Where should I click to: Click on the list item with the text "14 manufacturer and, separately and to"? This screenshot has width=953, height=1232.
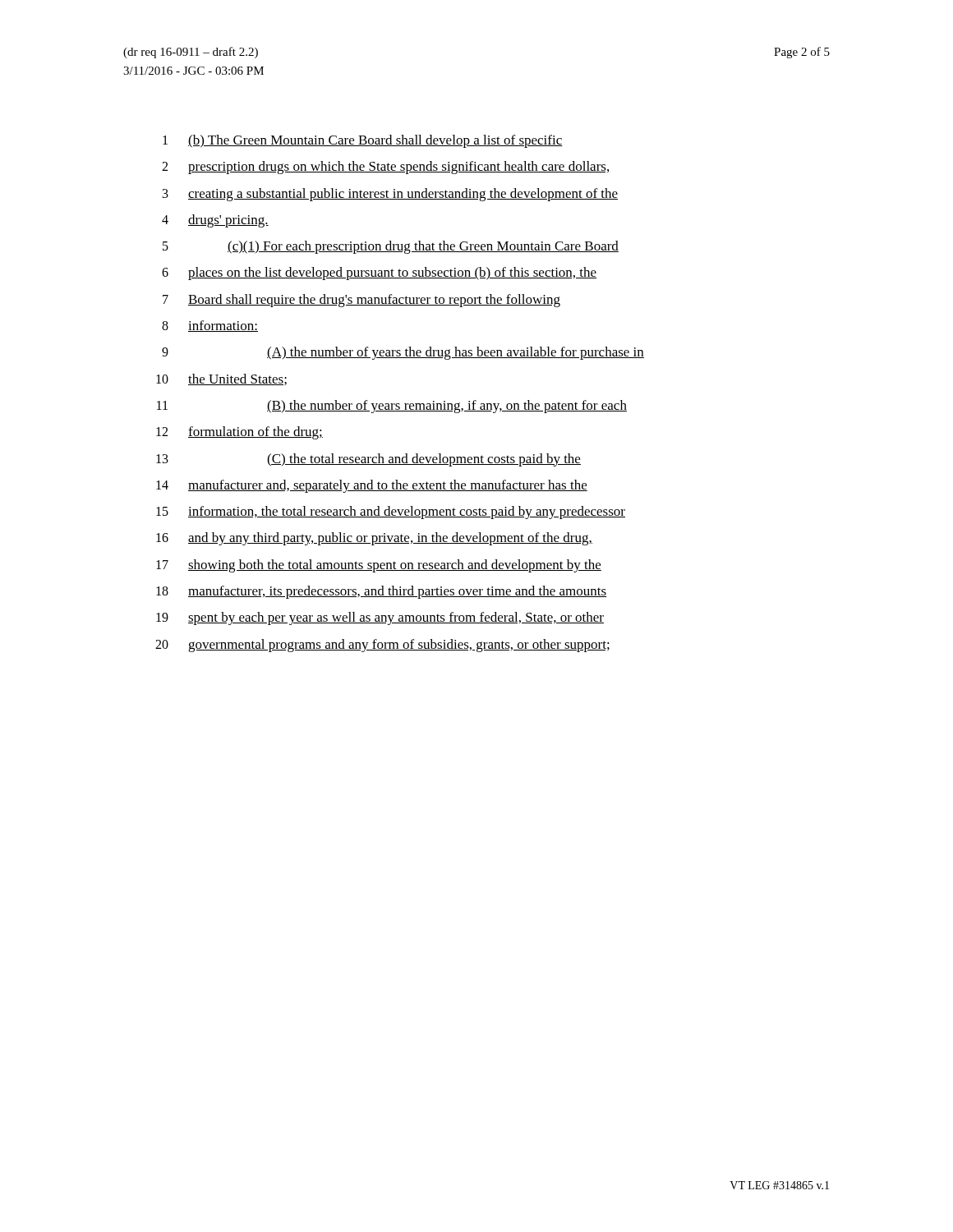476,485
